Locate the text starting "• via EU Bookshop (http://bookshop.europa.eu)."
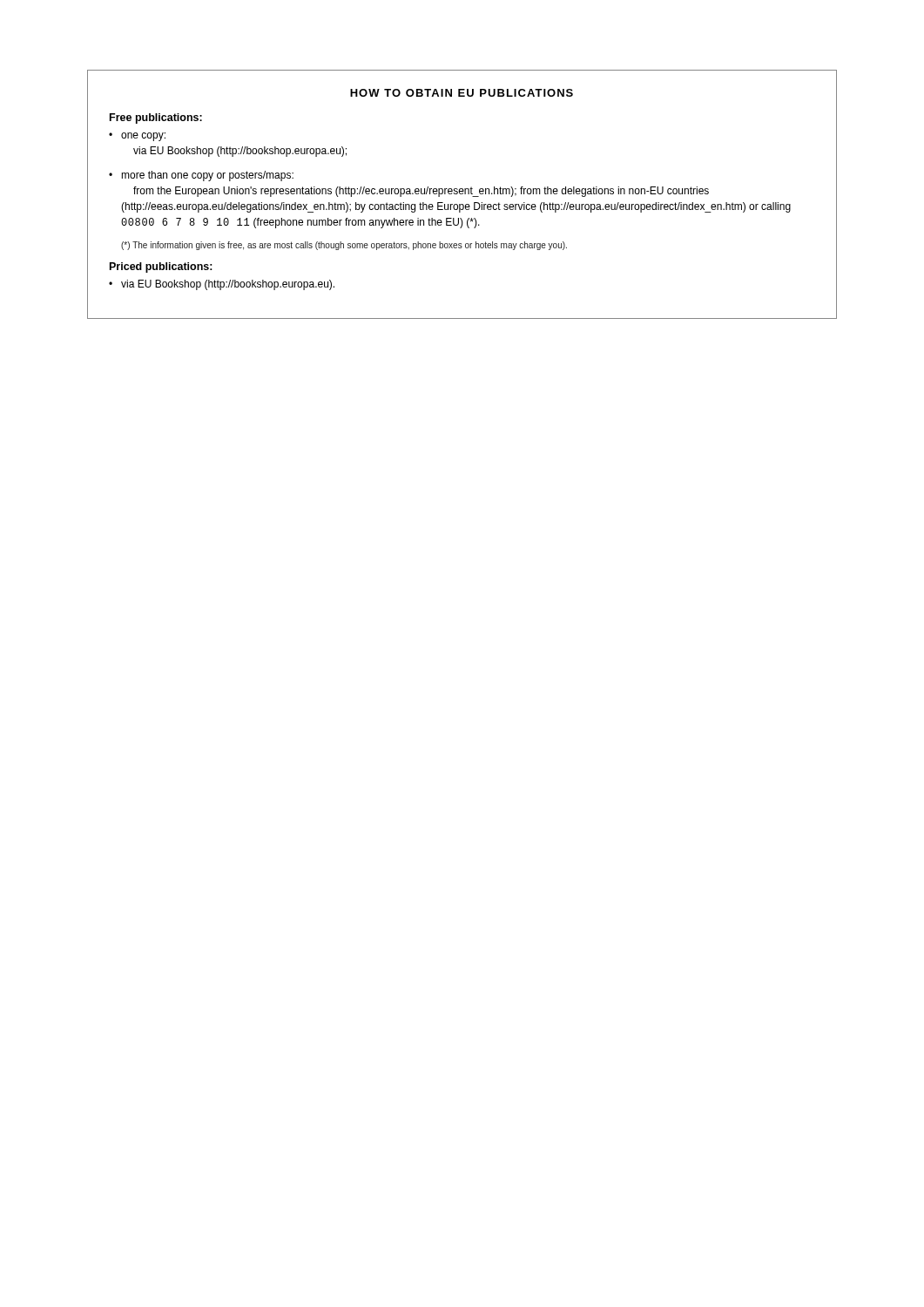 (222, 284)
